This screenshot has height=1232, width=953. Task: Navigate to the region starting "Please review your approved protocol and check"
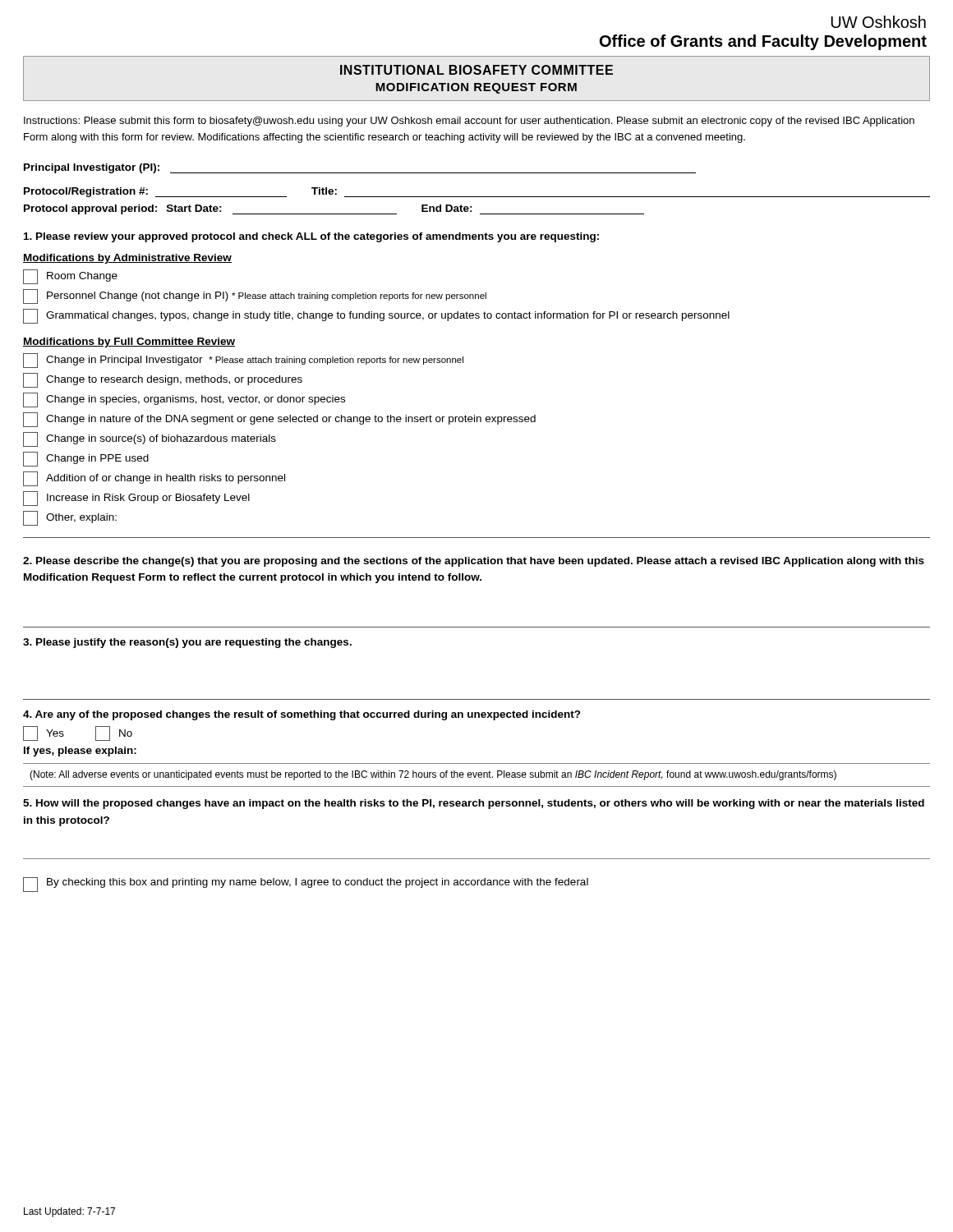pos(311,237)
